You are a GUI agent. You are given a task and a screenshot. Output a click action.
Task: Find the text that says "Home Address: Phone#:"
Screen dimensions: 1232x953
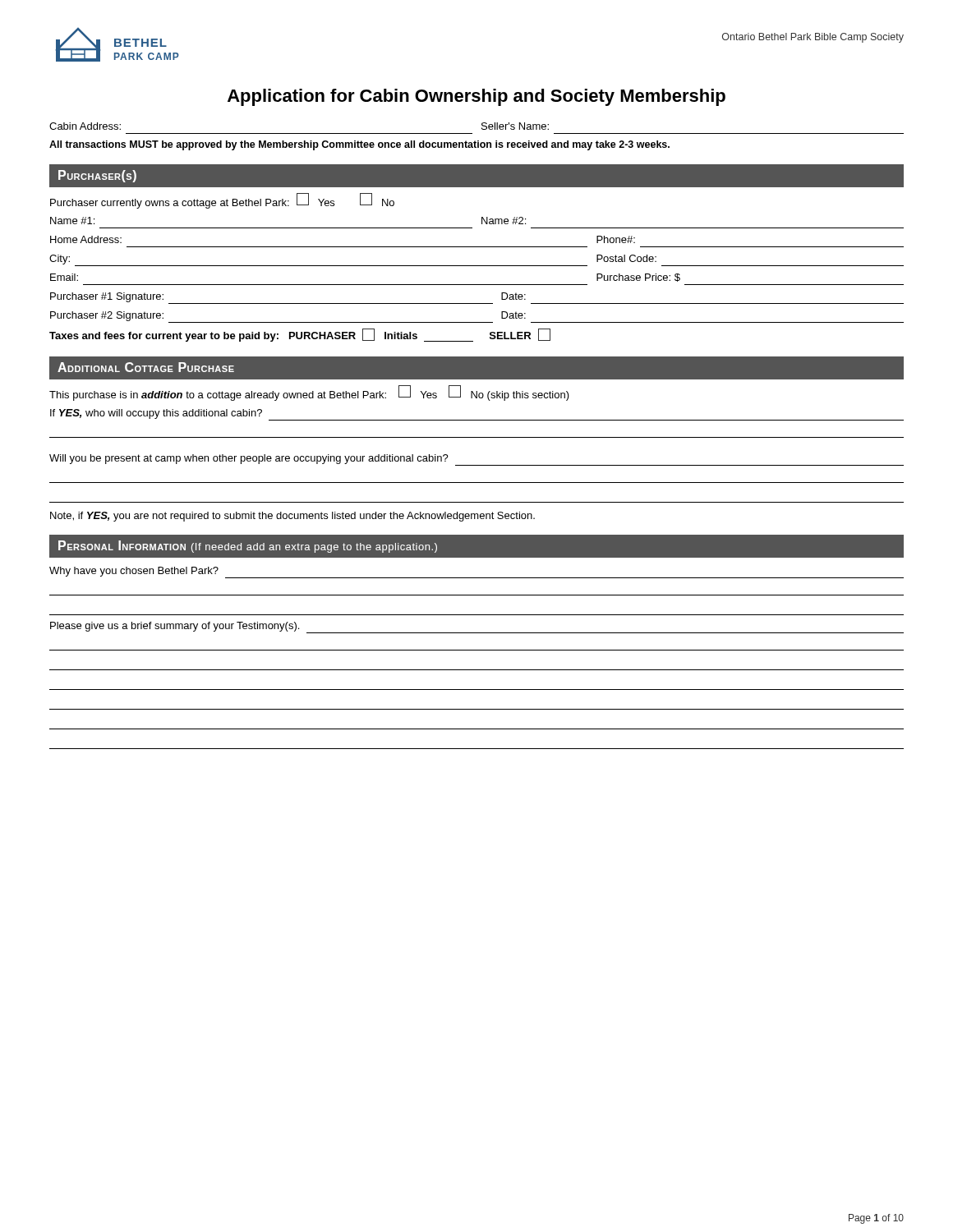476,240
